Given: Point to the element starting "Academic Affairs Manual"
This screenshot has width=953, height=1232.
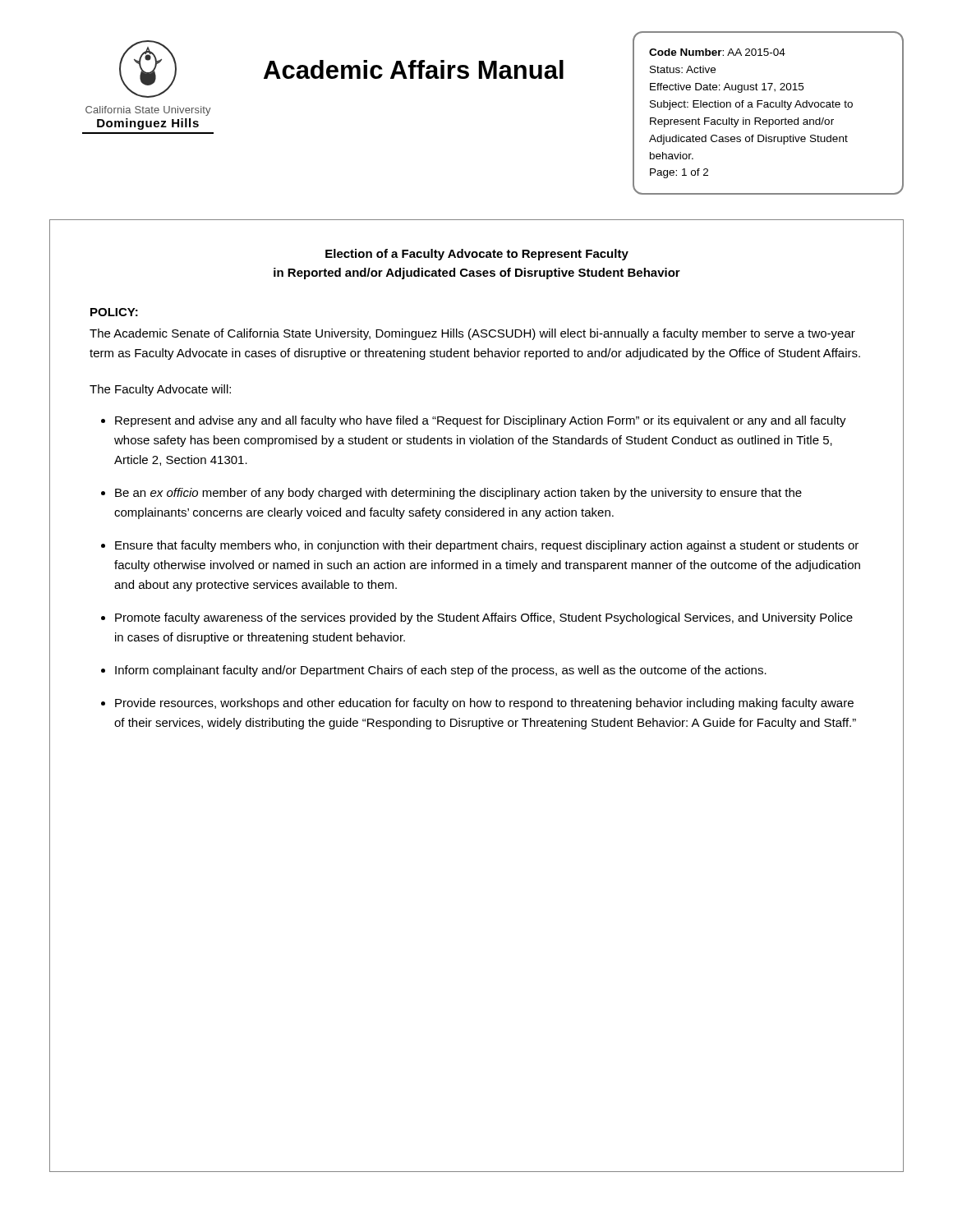Looking at the screenshot, I should (414, 71).
